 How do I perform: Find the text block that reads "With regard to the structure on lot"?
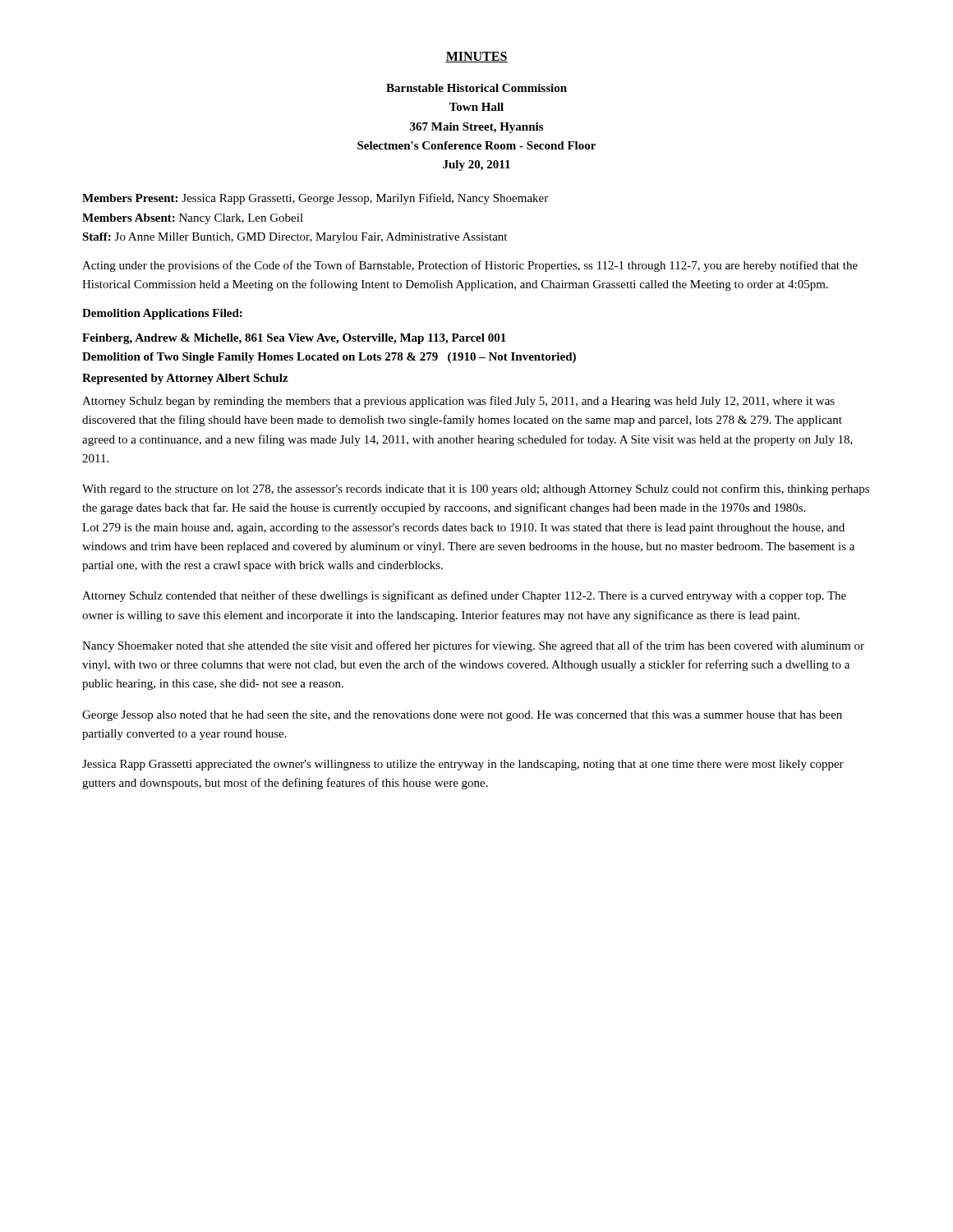point(476,527)
